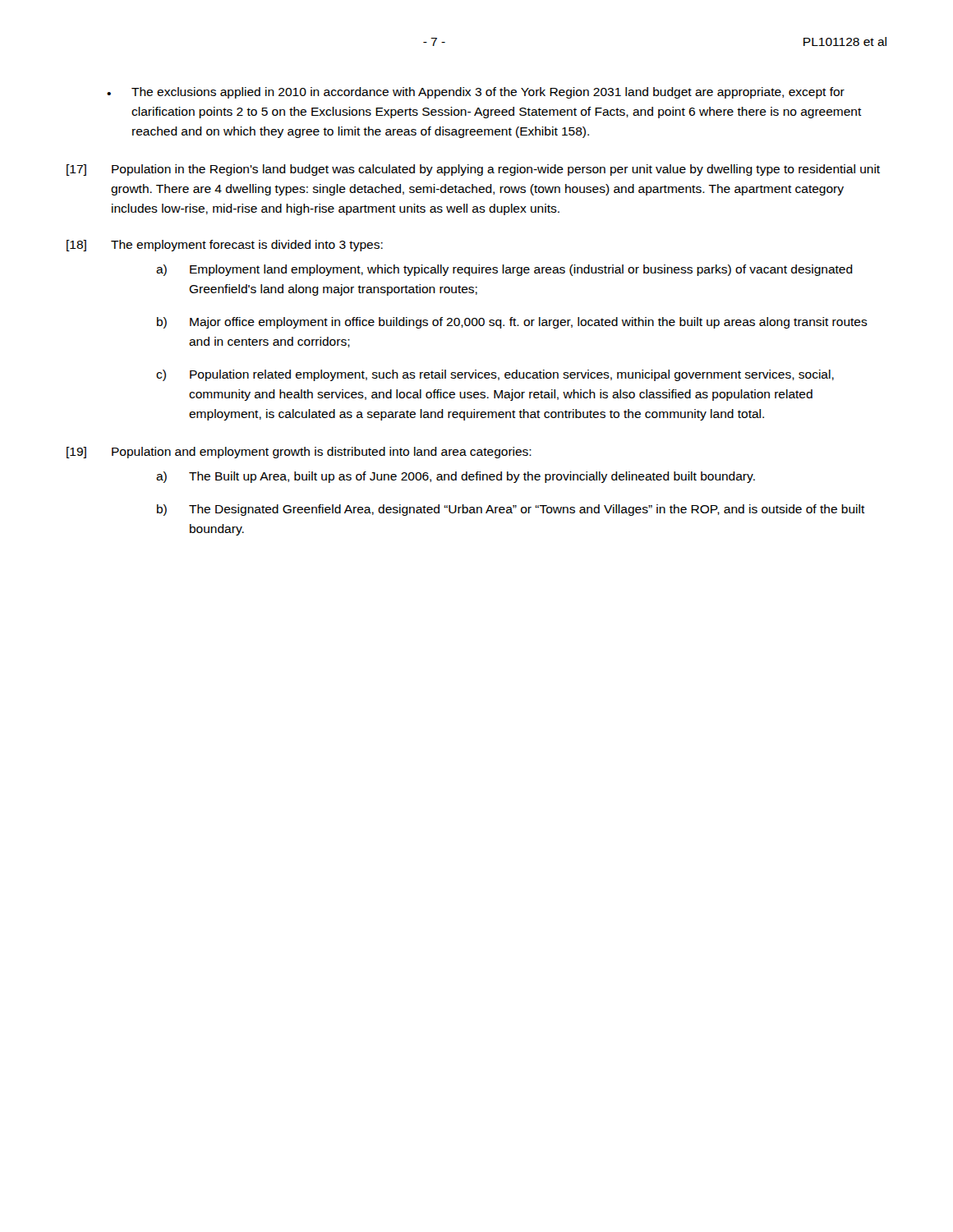
Task: Find the list item containing "a) Employment land employment, which typically requires large"
Action: [522, 279]
